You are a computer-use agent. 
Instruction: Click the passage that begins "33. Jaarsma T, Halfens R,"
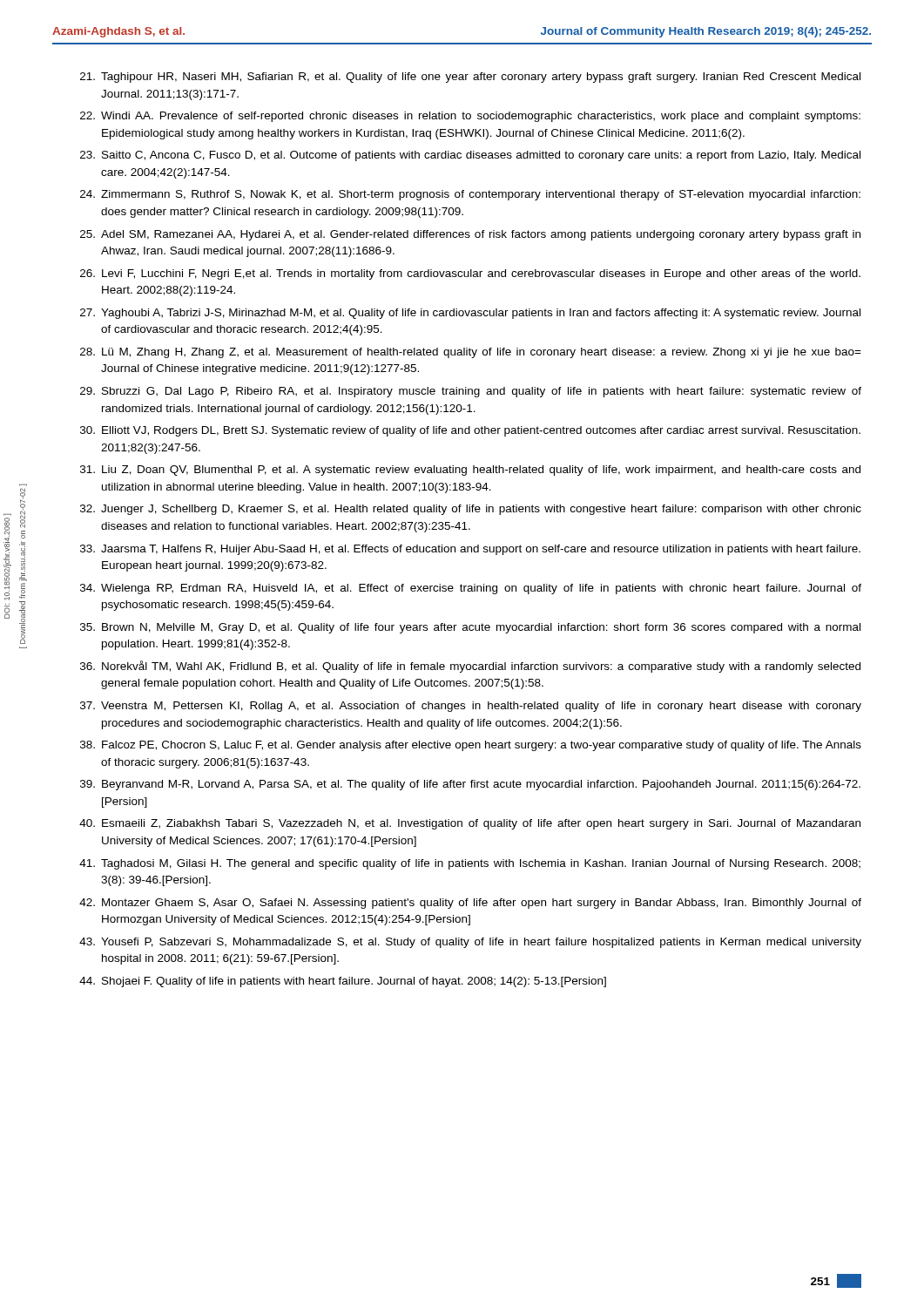462,557
